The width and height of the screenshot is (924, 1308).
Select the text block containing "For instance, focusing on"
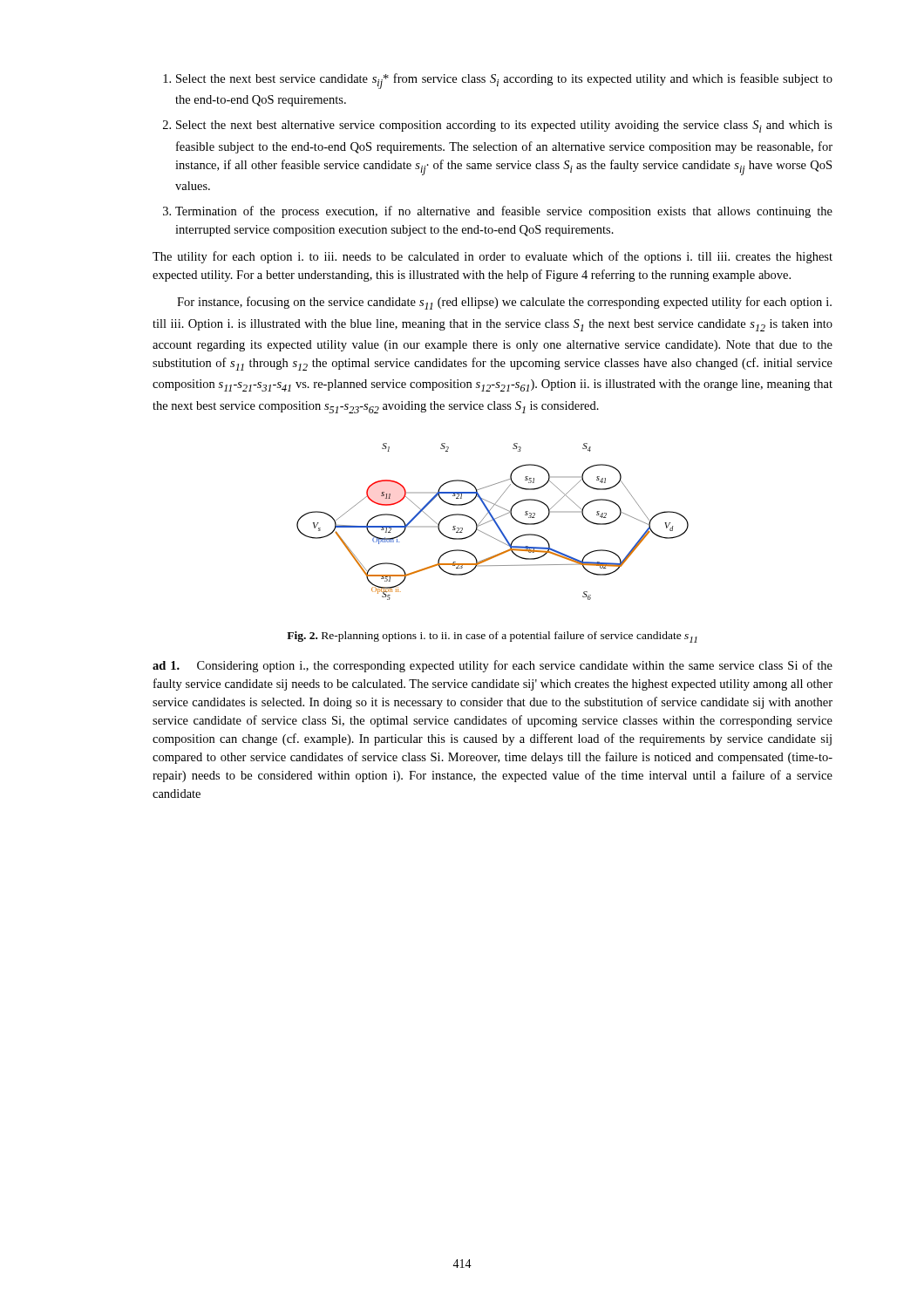[492, 355]
